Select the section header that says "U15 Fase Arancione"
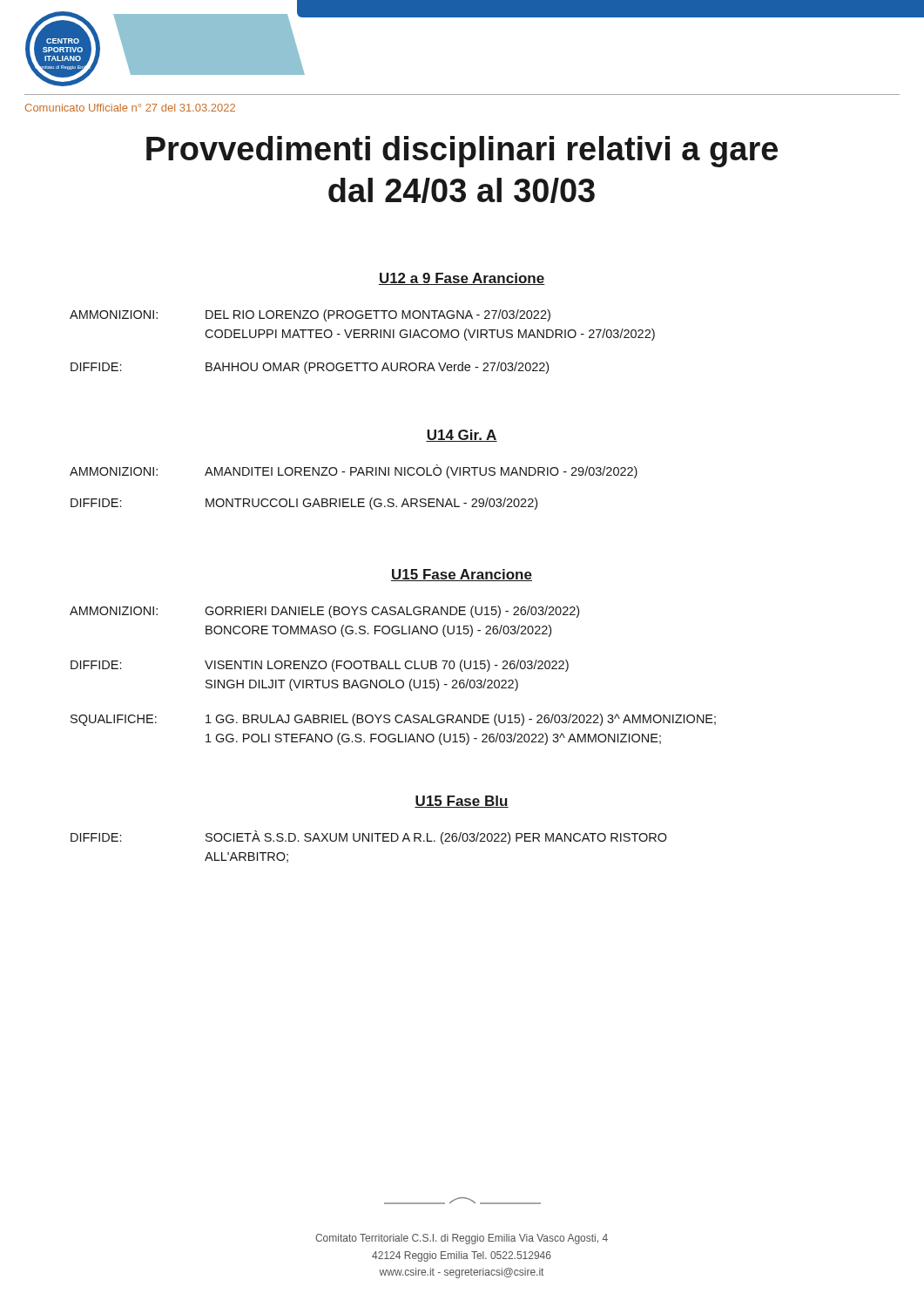Viewport: 924px width, 1307px height. click(462, 575)
